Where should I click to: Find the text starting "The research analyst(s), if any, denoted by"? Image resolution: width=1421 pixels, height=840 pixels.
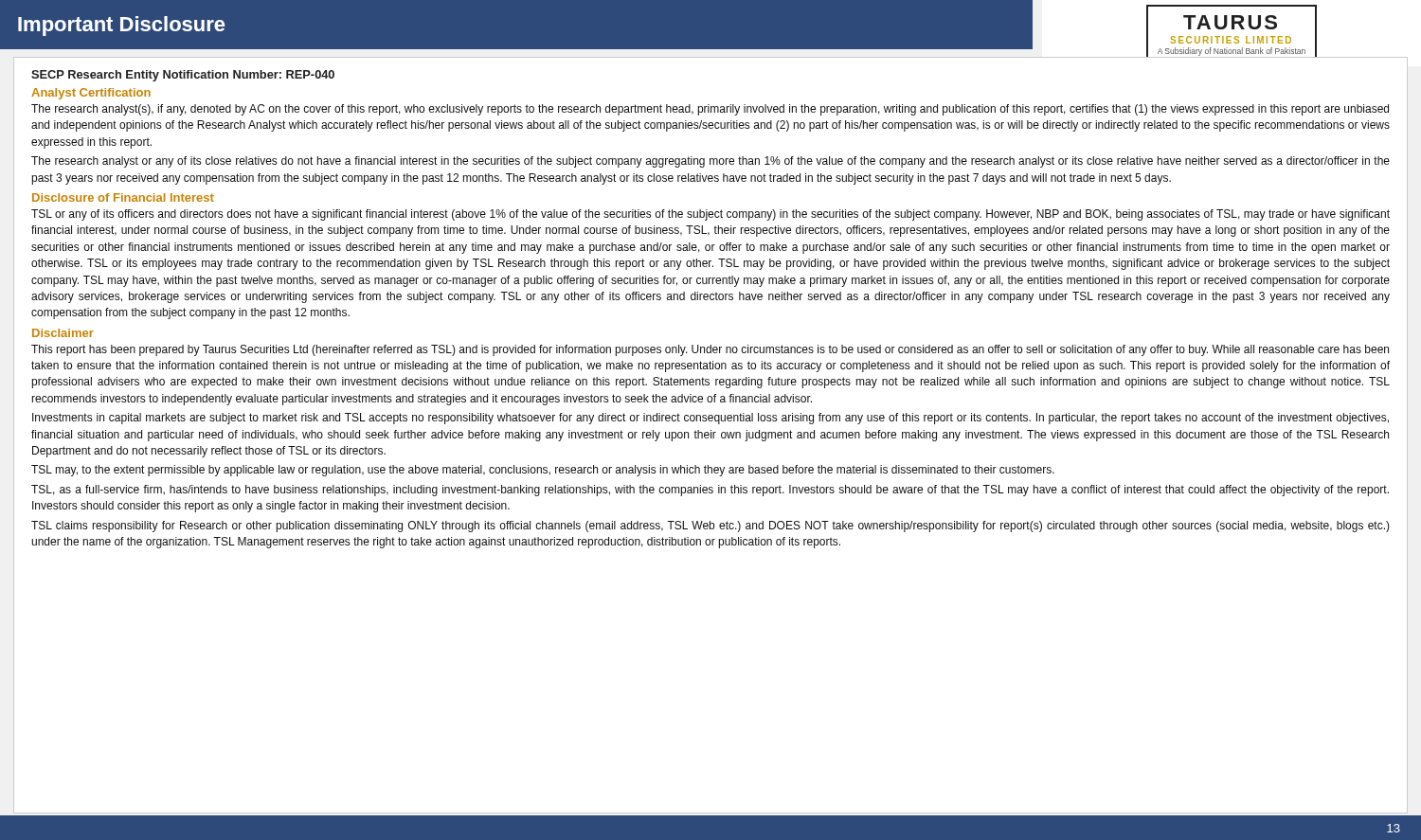[x=710, y=125]
